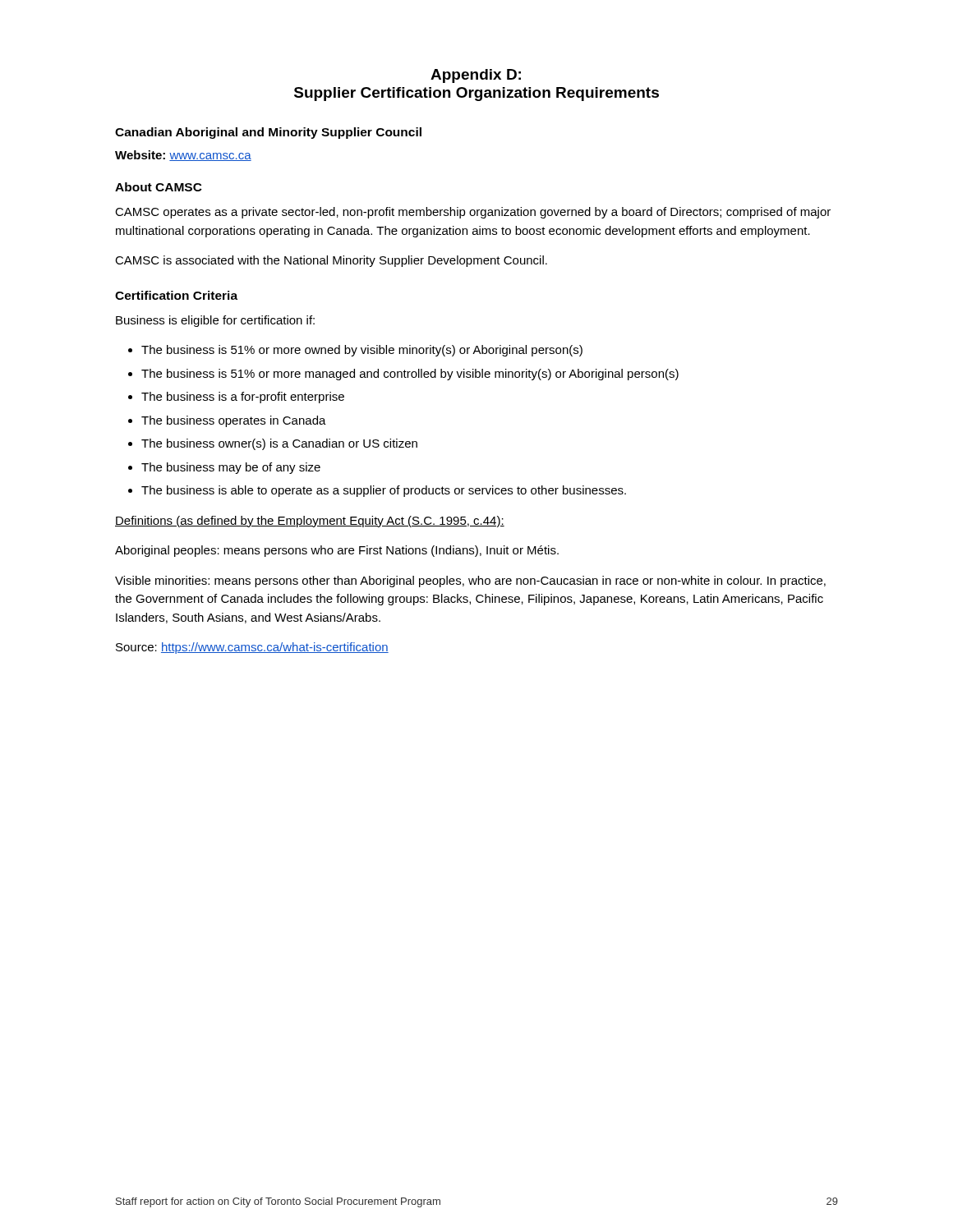Select the element starting "Definitions (as defined by"
Image resolution: width=953 pixels, height=1232 pixels.
[x=310, y=520]
